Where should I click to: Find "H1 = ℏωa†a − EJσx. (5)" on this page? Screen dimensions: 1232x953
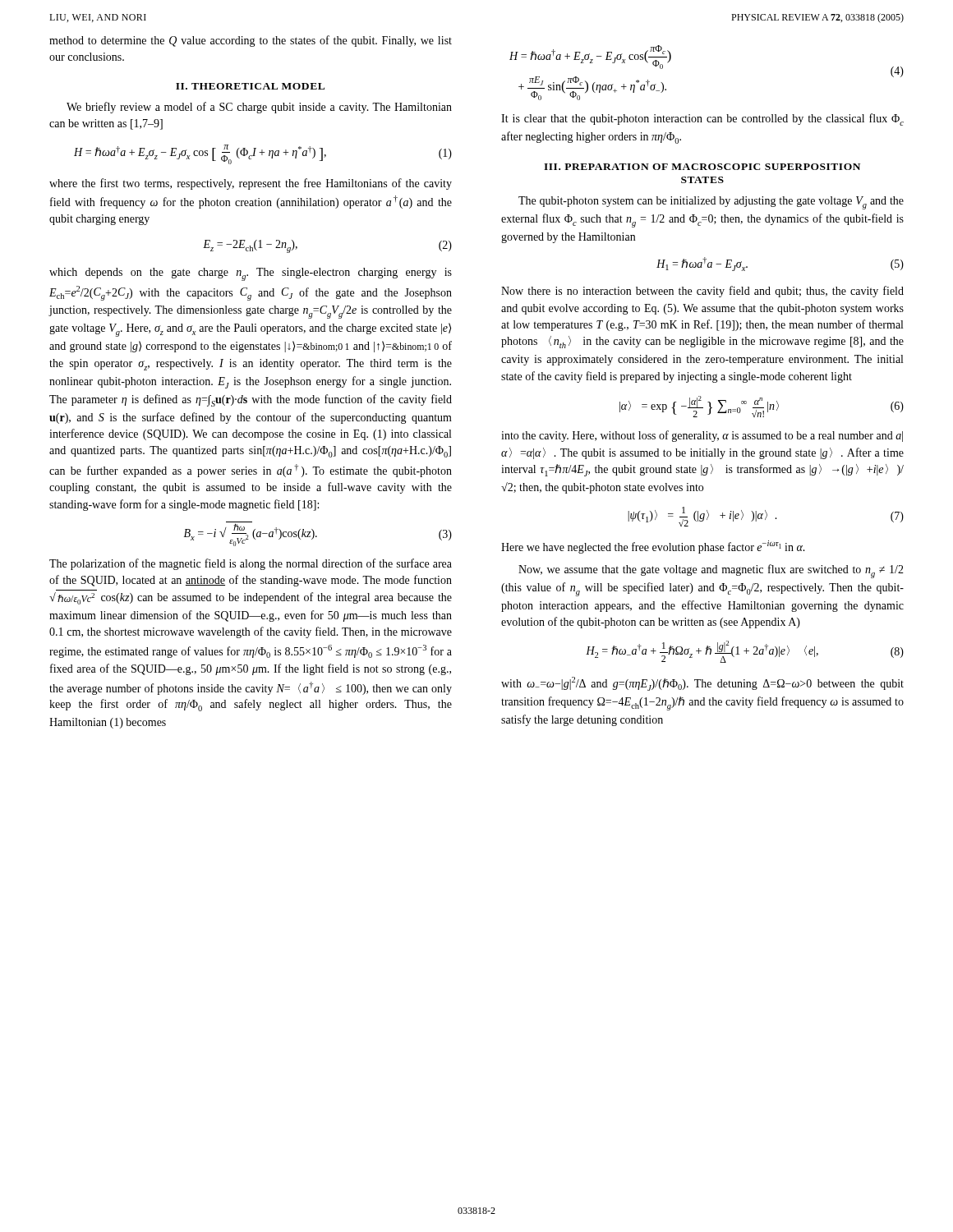pos(702,265)
